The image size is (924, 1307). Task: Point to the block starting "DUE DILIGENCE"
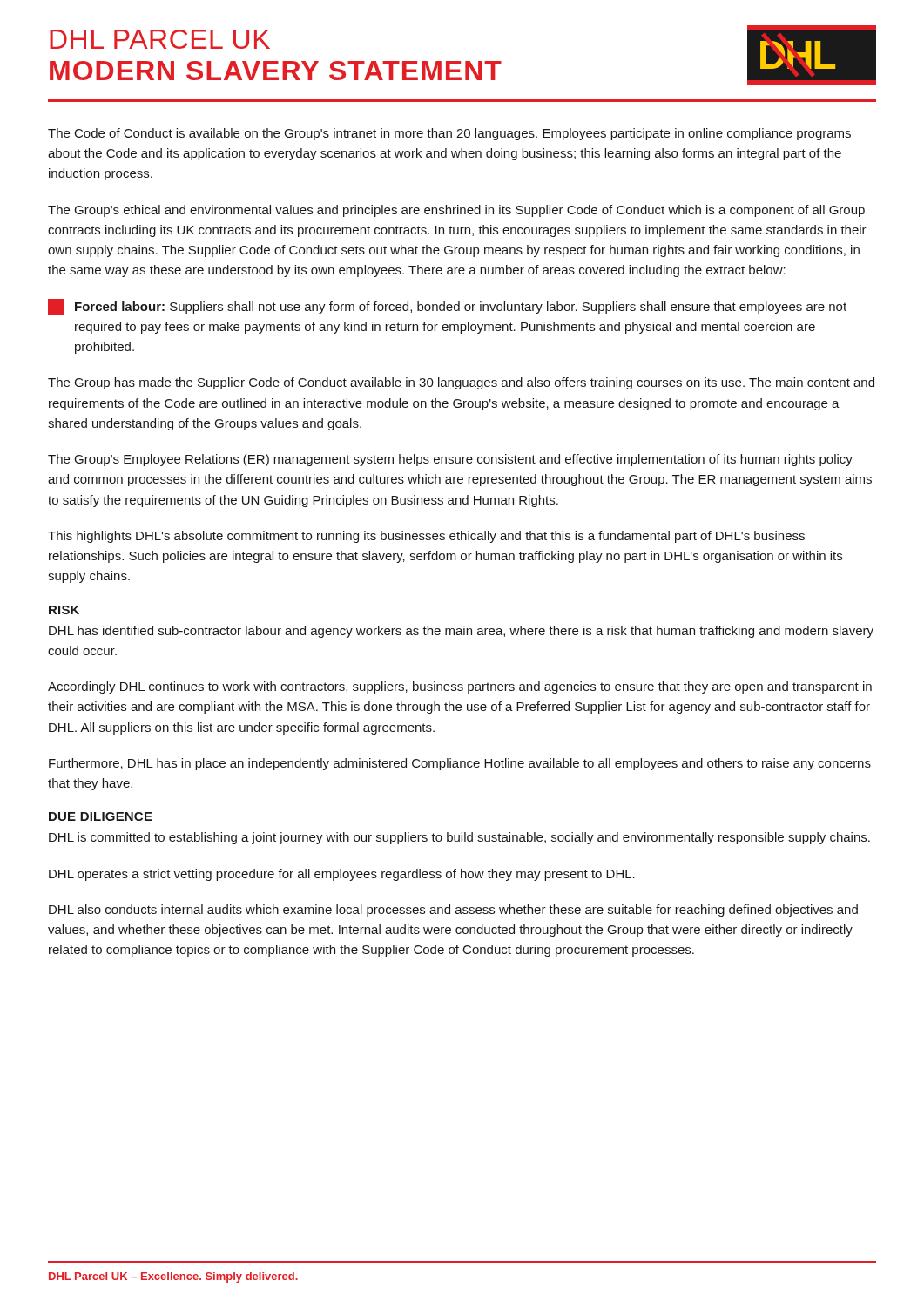[100, 816]
